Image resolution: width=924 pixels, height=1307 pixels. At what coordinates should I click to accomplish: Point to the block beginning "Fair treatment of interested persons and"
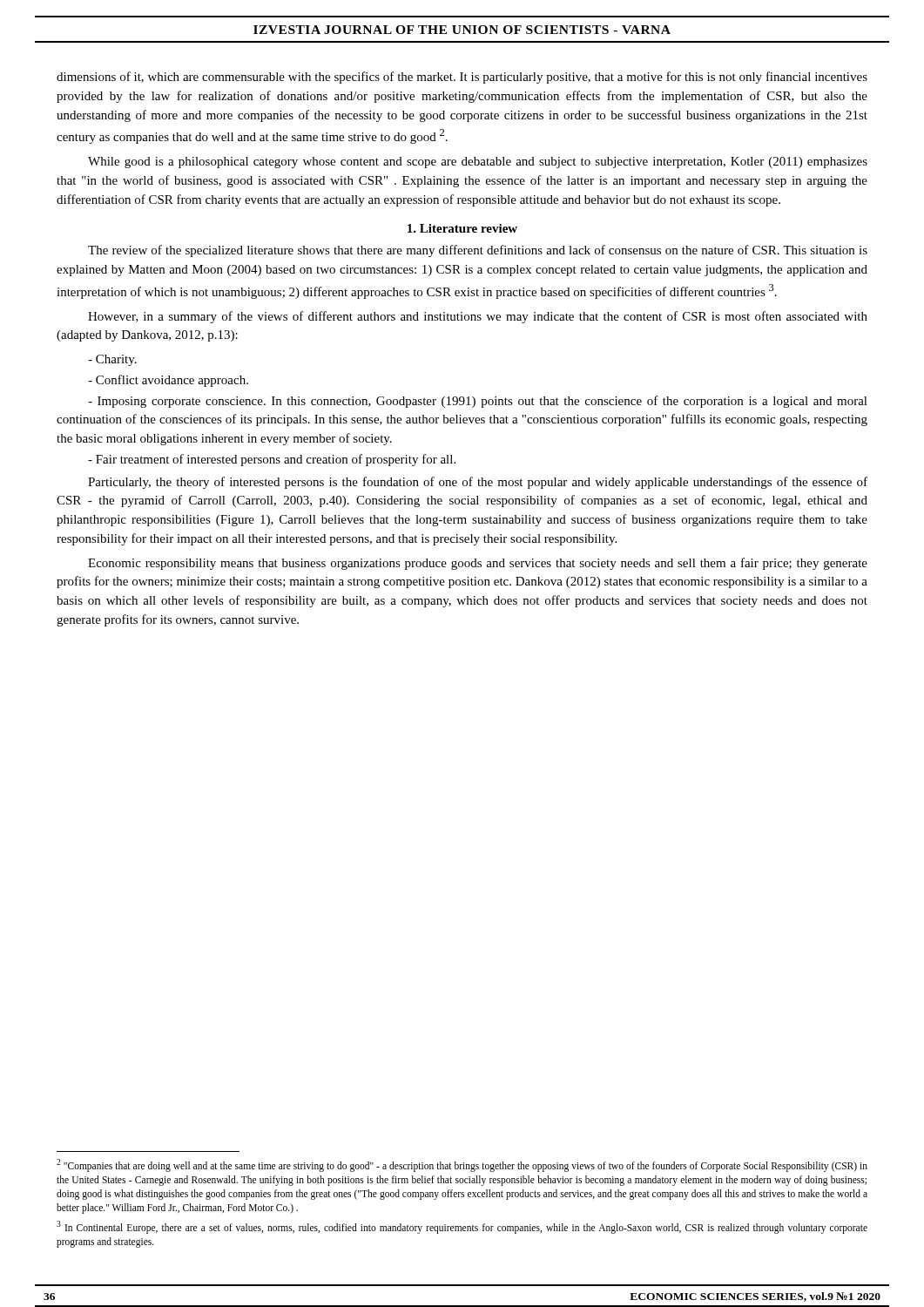272,459
